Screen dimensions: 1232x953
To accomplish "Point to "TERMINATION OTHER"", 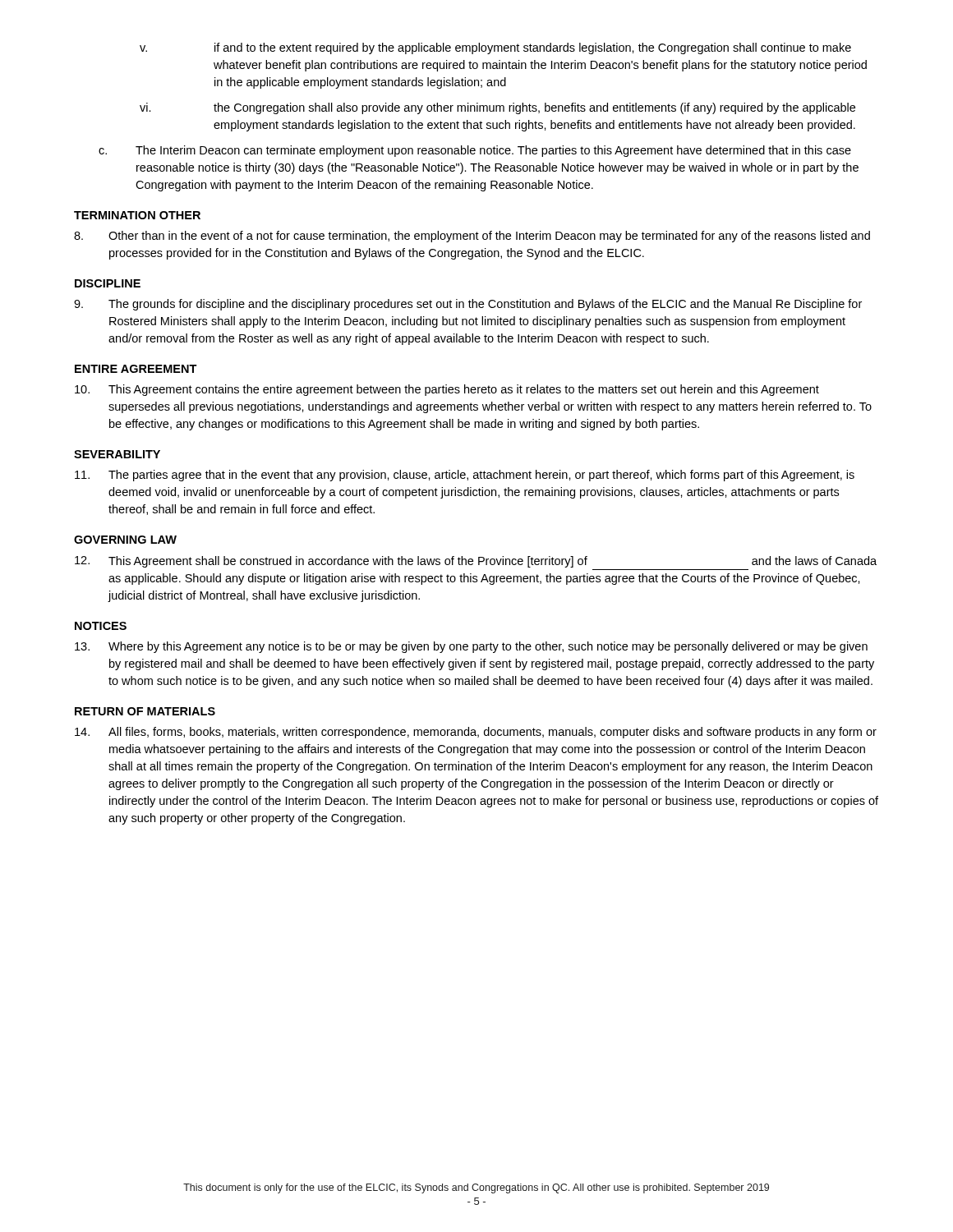I will pos(137,215).
